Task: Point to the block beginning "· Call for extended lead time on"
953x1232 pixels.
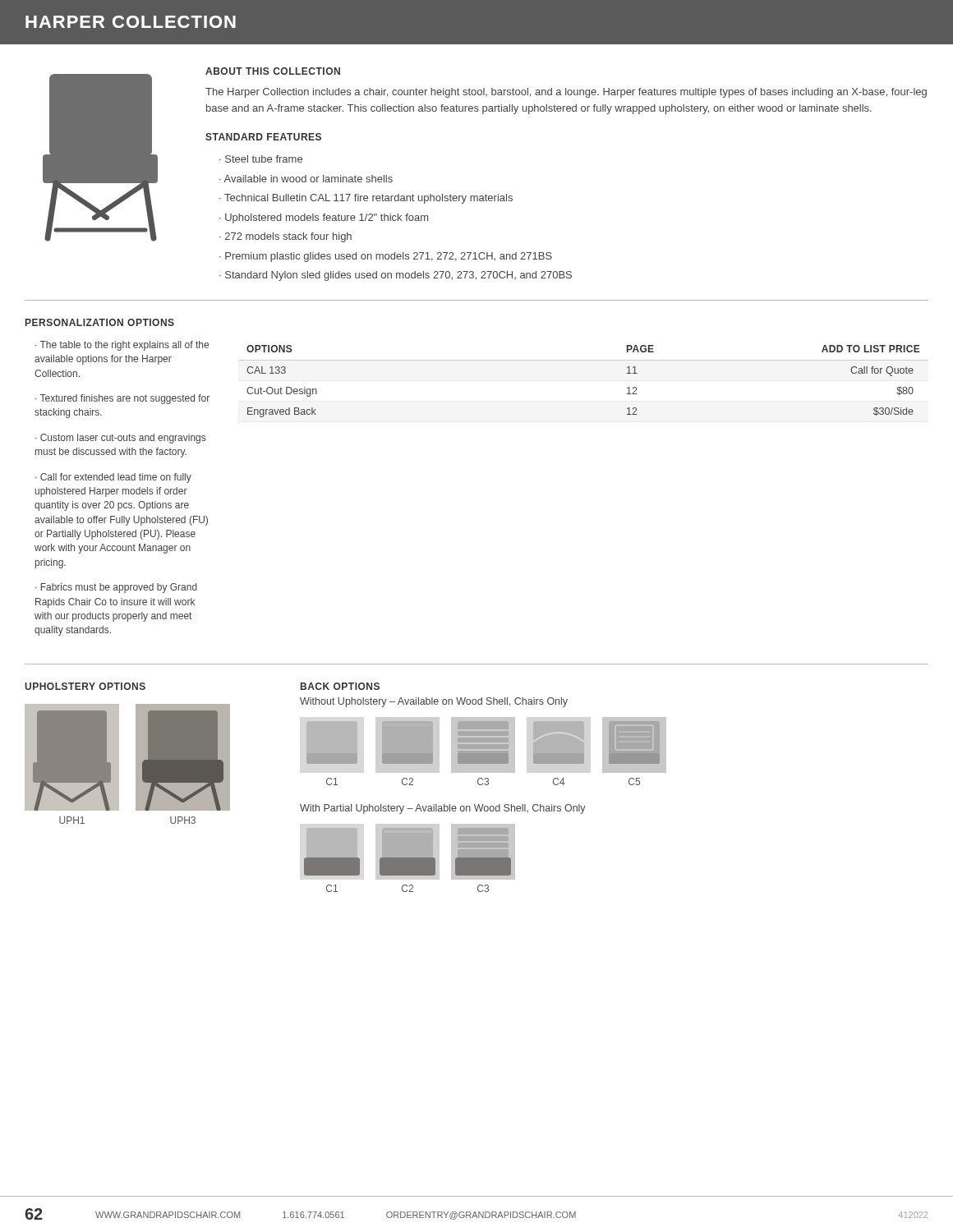Action: click(x=122, y=520)
